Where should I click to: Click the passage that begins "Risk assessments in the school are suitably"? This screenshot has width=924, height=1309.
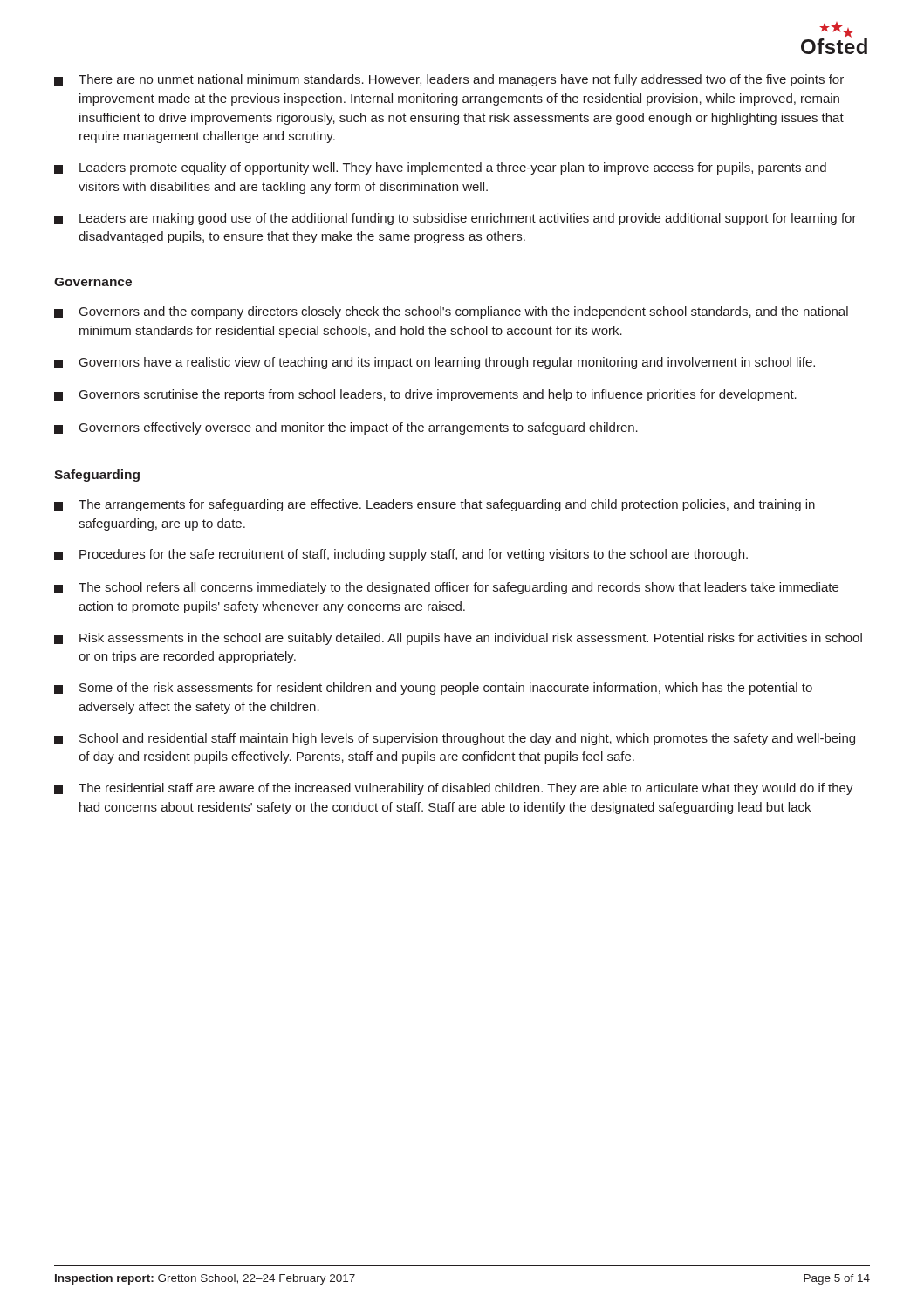462,647
